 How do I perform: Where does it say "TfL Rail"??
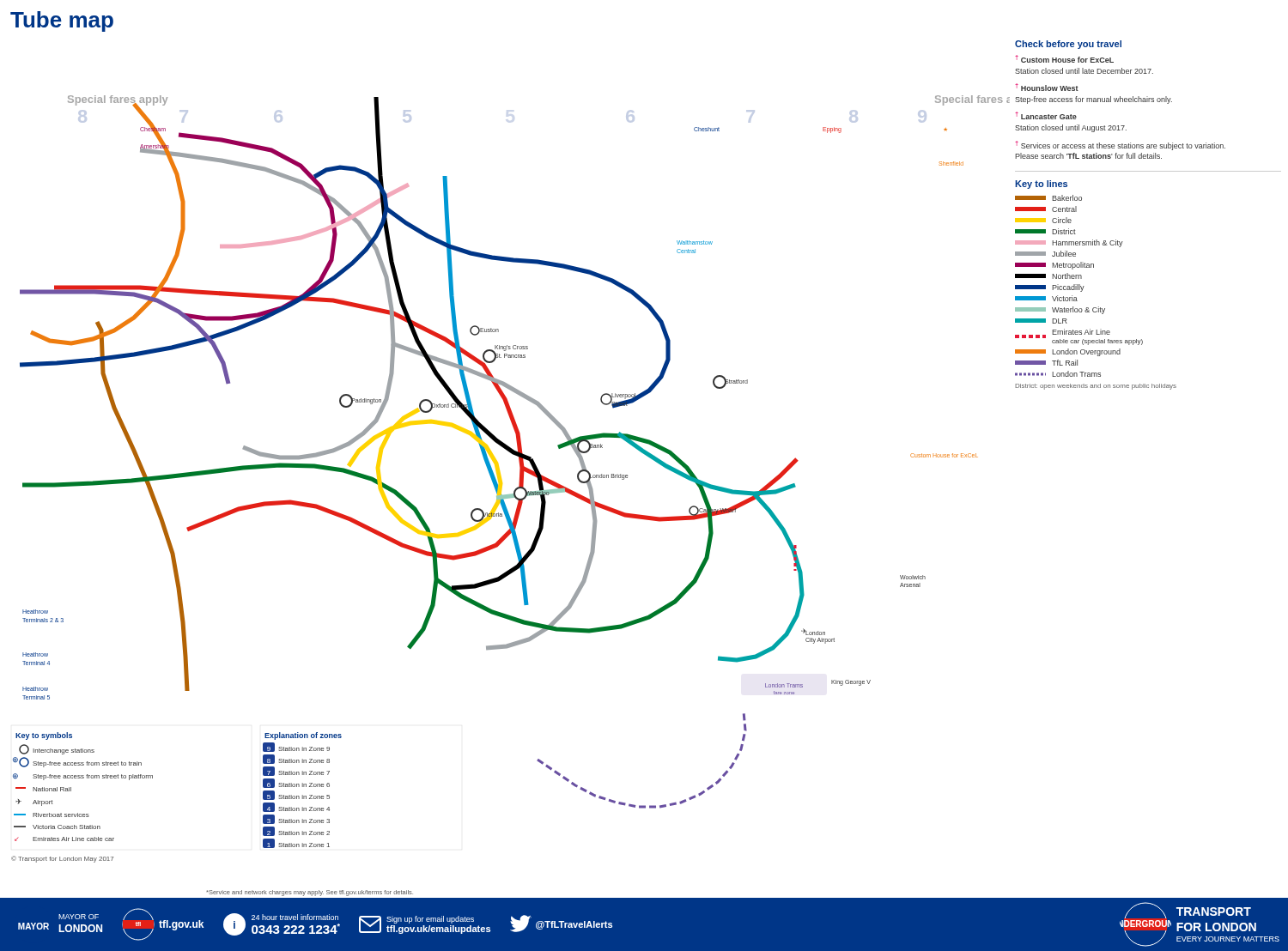pos(1047,363)
